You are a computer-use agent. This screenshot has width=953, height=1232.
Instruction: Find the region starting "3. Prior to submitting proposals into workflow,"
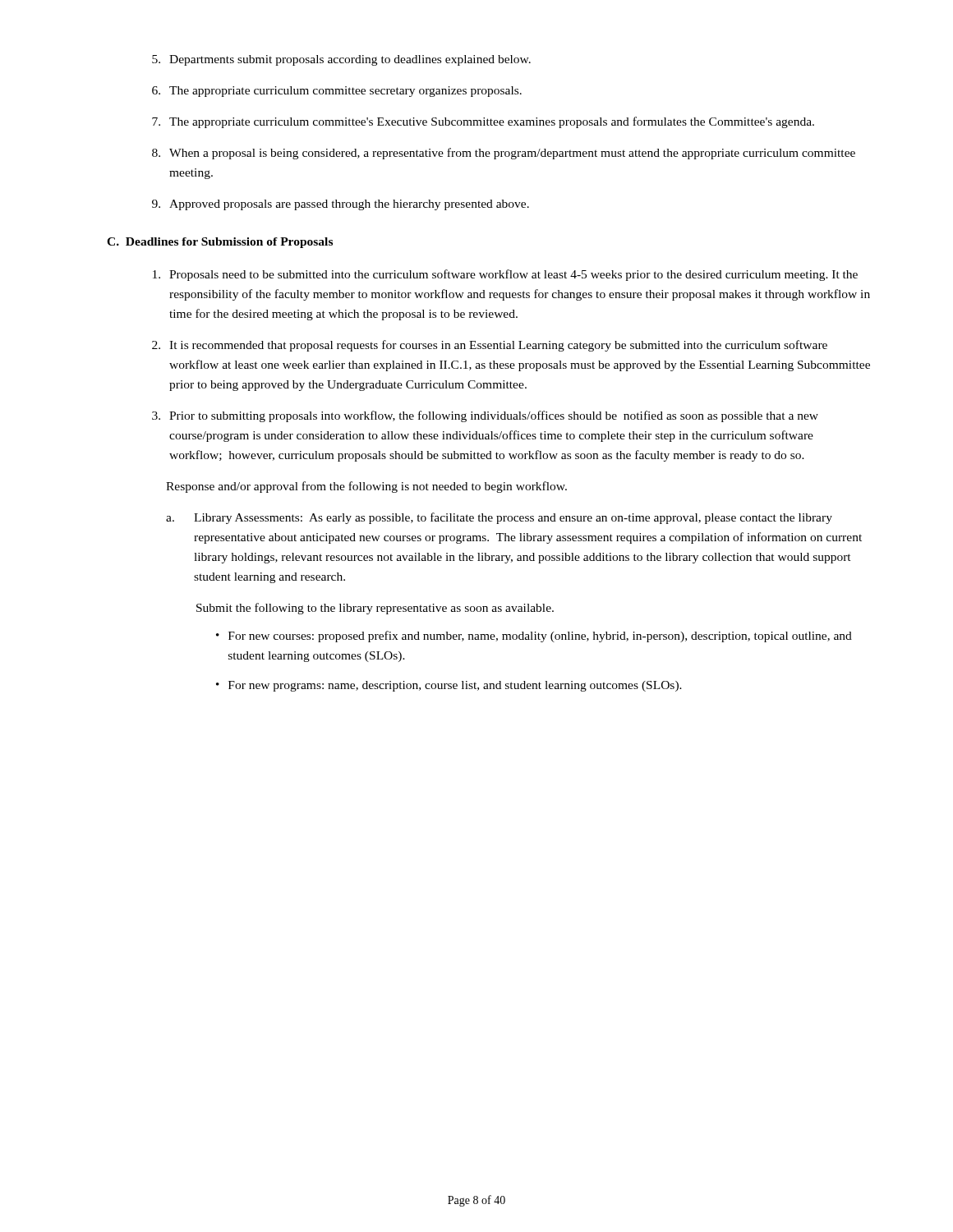504,436
